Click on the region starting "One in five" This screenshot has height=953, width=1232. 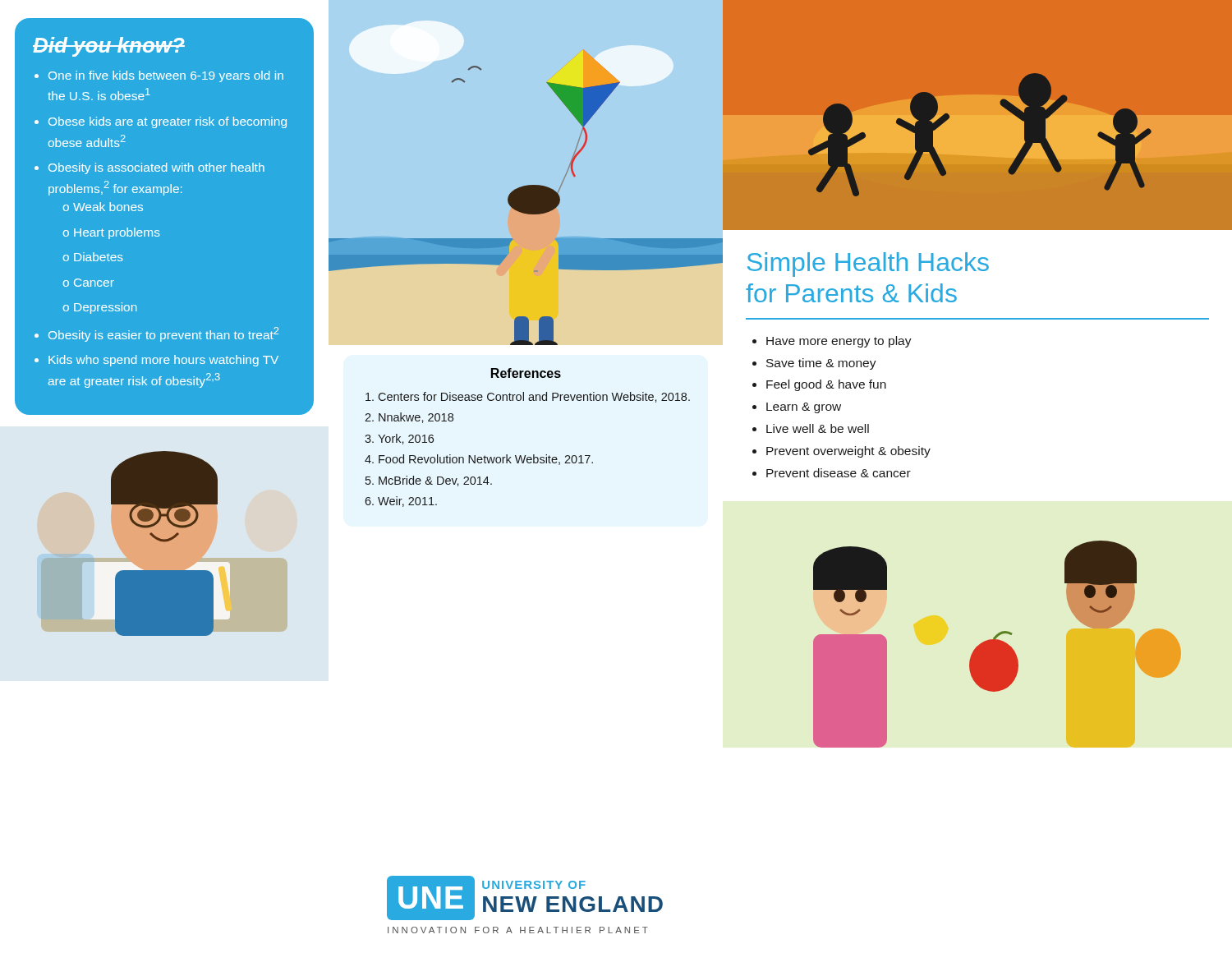click(166, 86)
